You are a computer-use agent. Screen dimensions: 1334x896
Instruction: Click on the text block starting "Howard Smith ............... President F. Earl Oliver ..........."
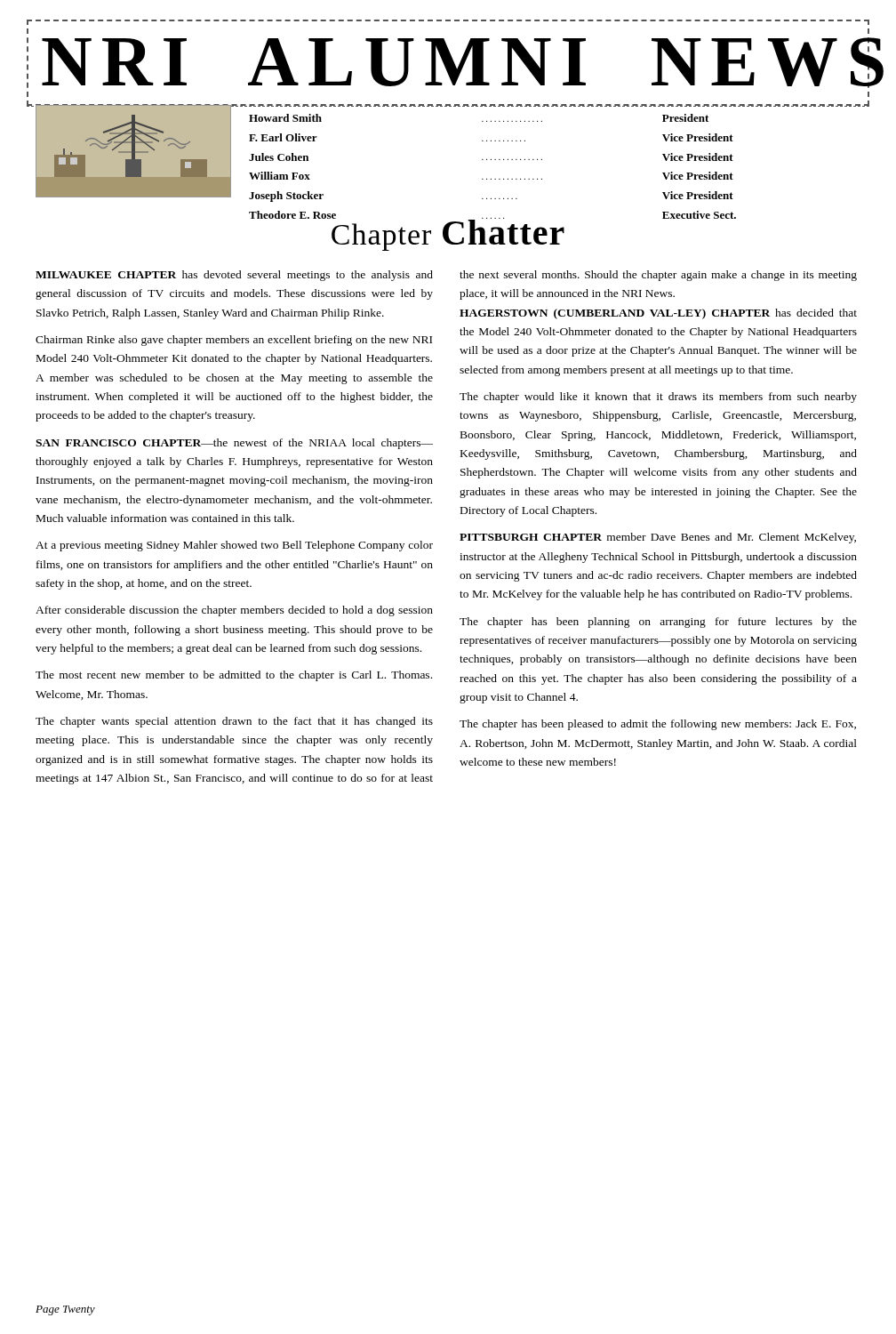click(286, 117)
